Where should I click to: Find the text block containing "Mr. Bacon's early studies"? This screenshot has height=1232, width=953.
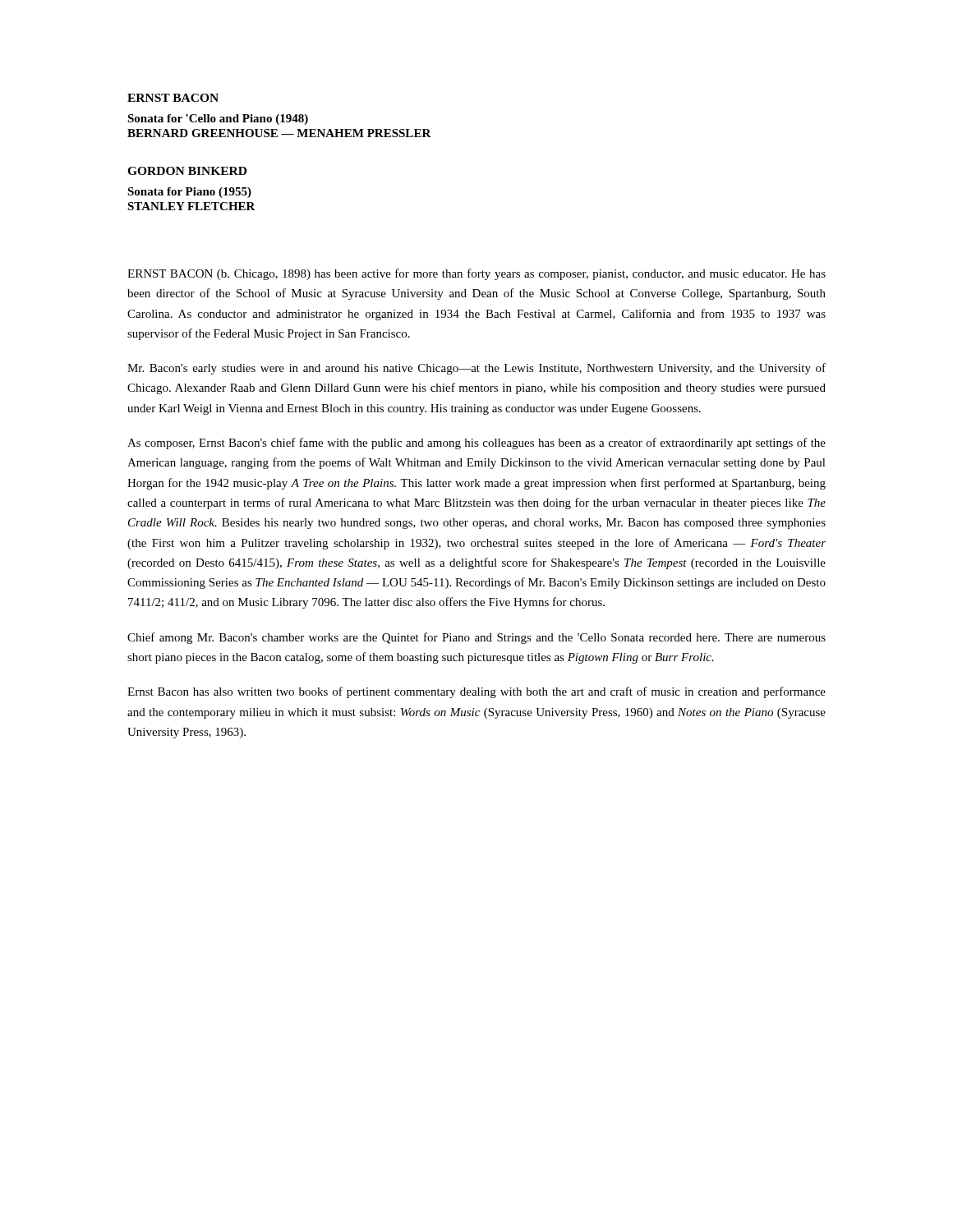[x=476, y=388]
